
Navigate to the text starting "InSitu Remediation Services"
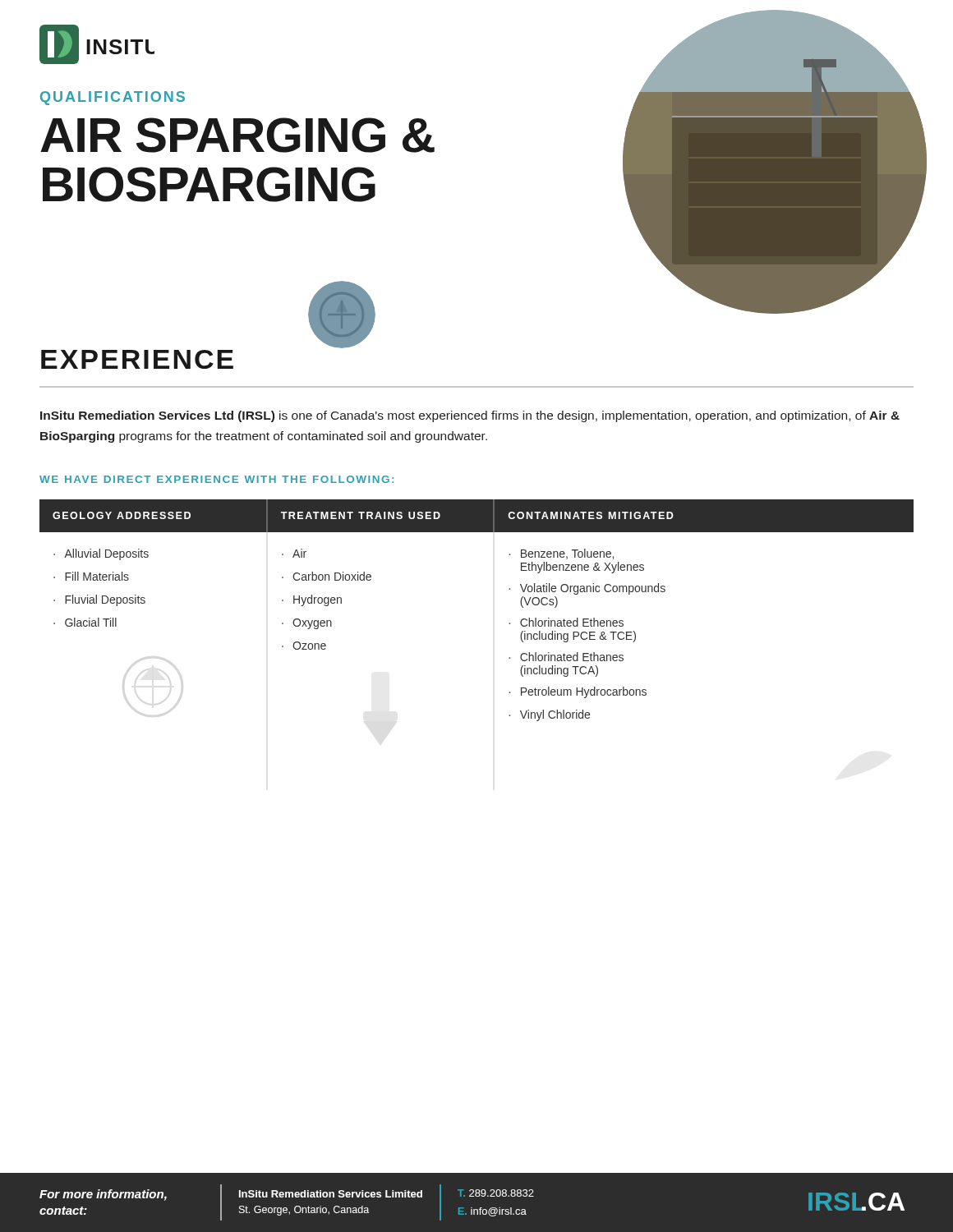pyautogui.click(x=470, y=425)
